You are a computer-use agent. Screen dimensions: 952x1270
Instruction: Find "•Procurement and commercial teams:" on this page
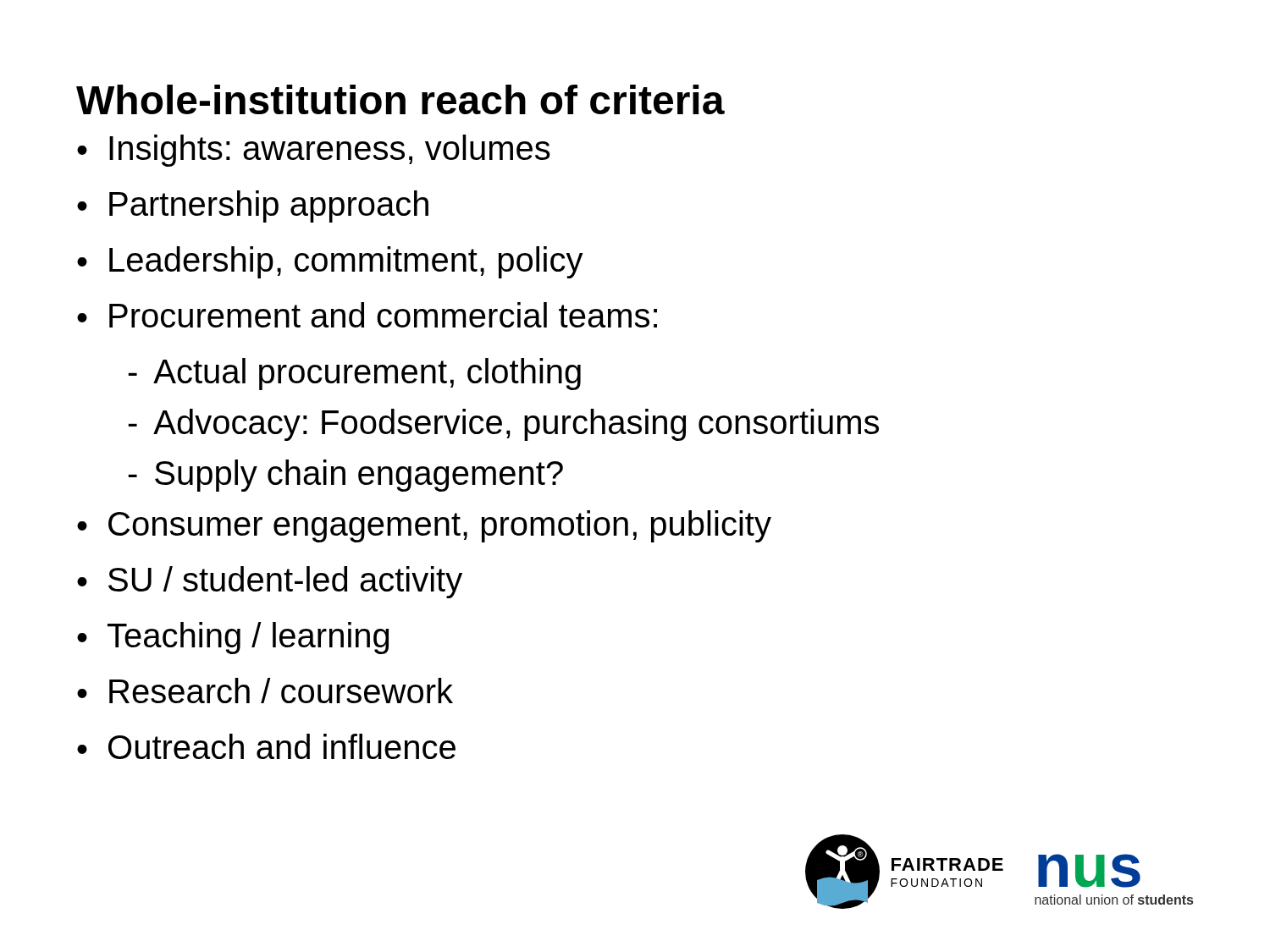(368, 316)
